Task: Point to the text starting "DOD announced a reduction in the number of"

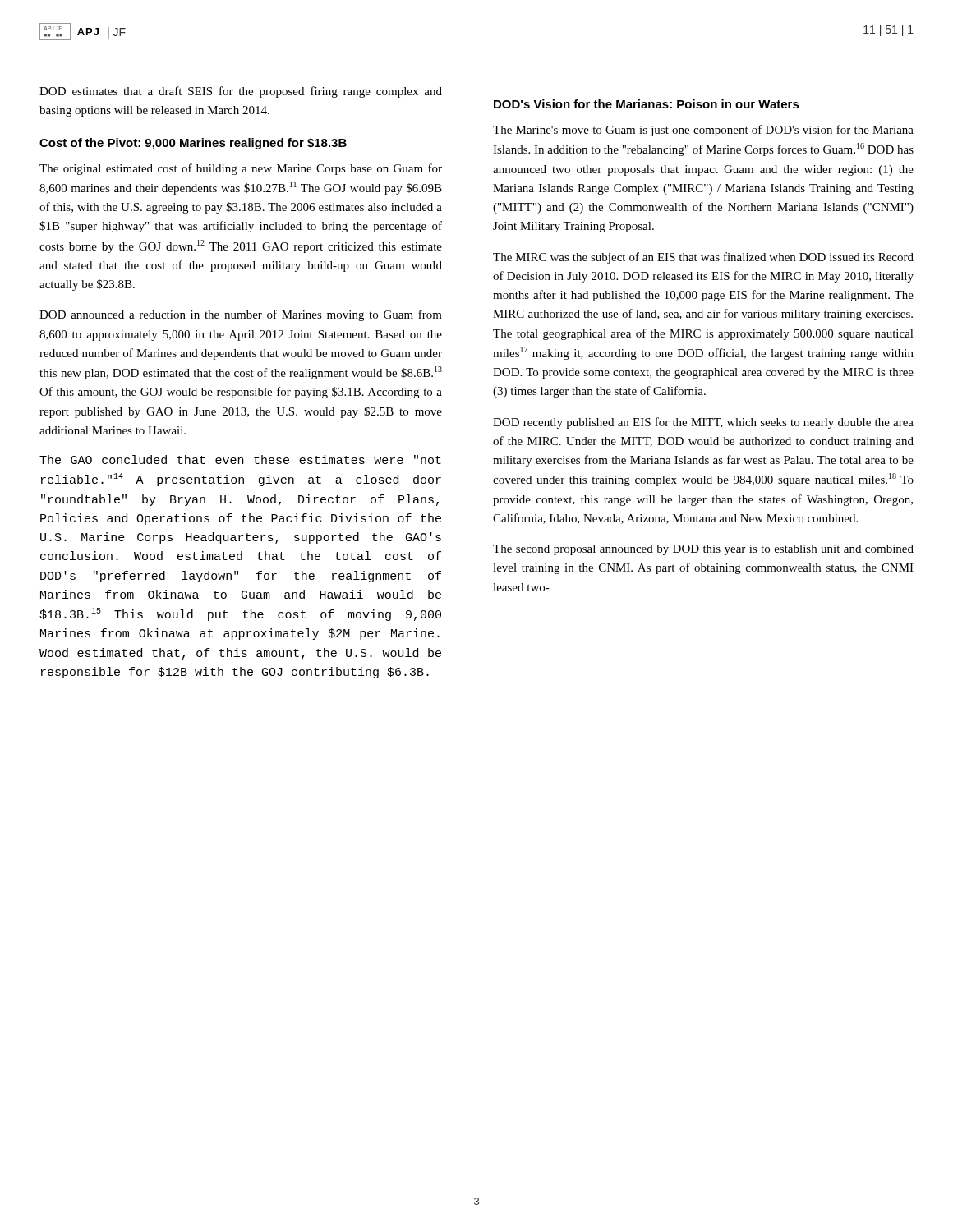Action: 241,372
